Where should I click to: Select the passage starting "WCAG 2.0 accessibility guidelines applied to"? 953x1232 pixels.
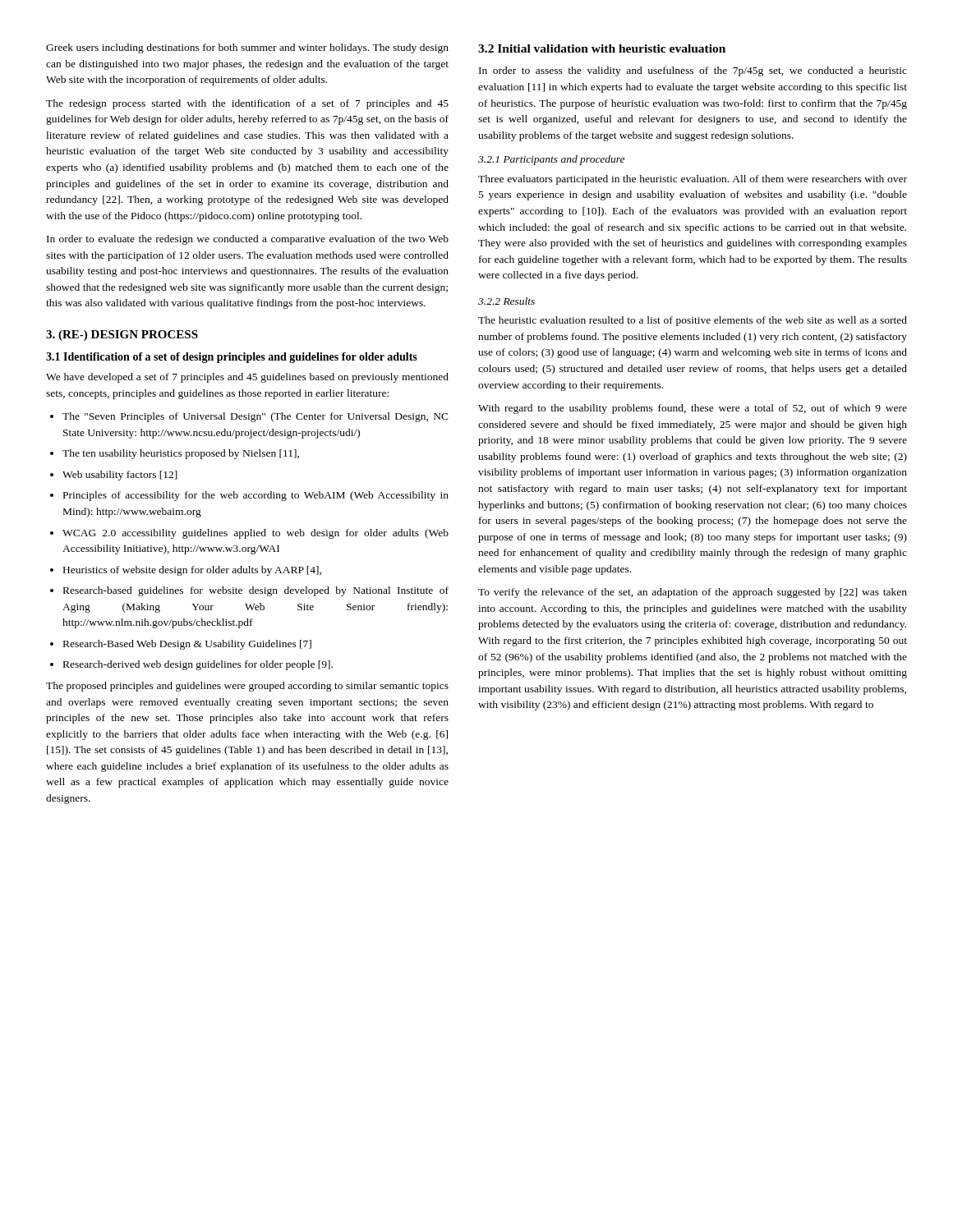coord(255,541)
